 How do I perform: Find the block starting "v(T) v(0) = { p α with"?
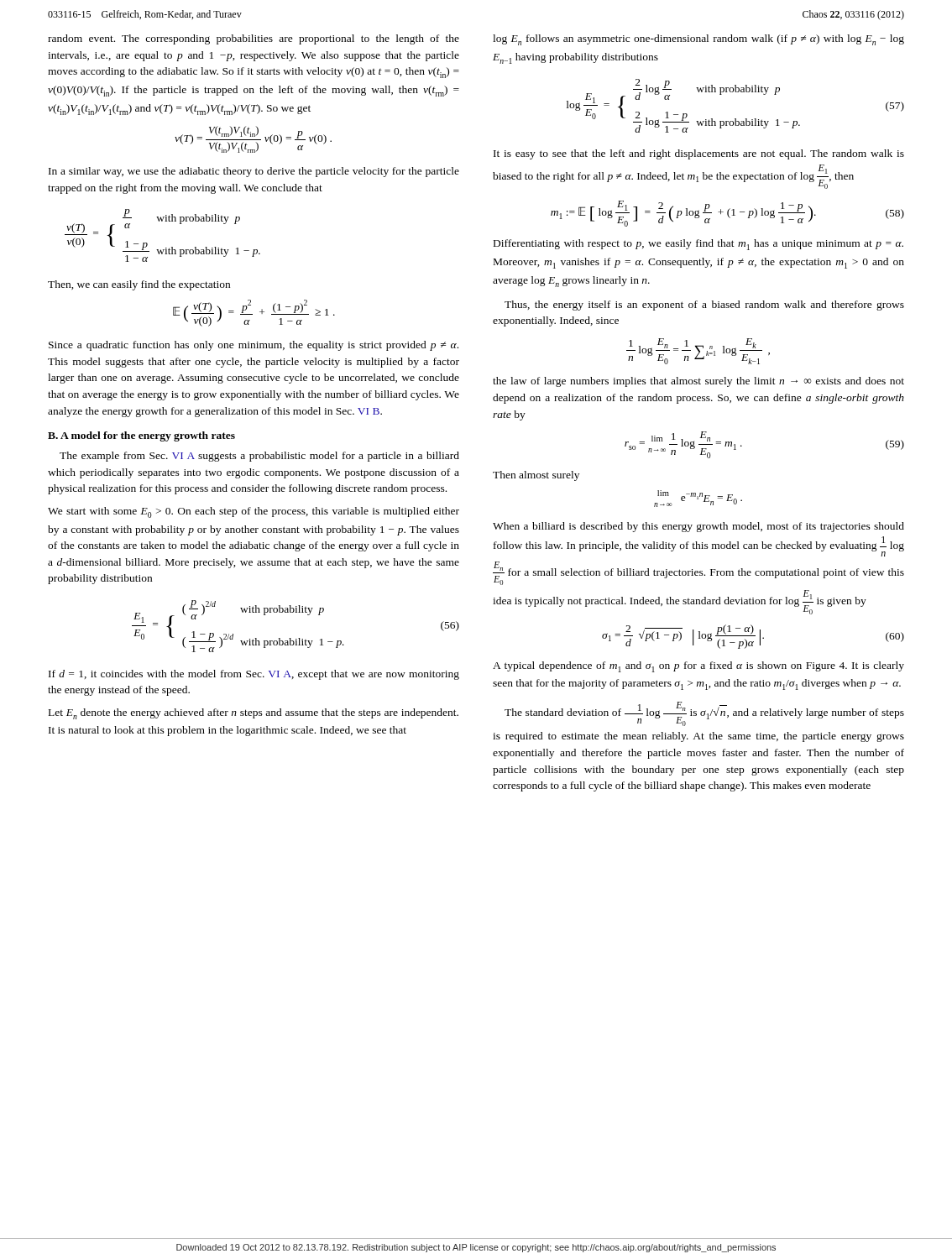(x=163, y=235)
